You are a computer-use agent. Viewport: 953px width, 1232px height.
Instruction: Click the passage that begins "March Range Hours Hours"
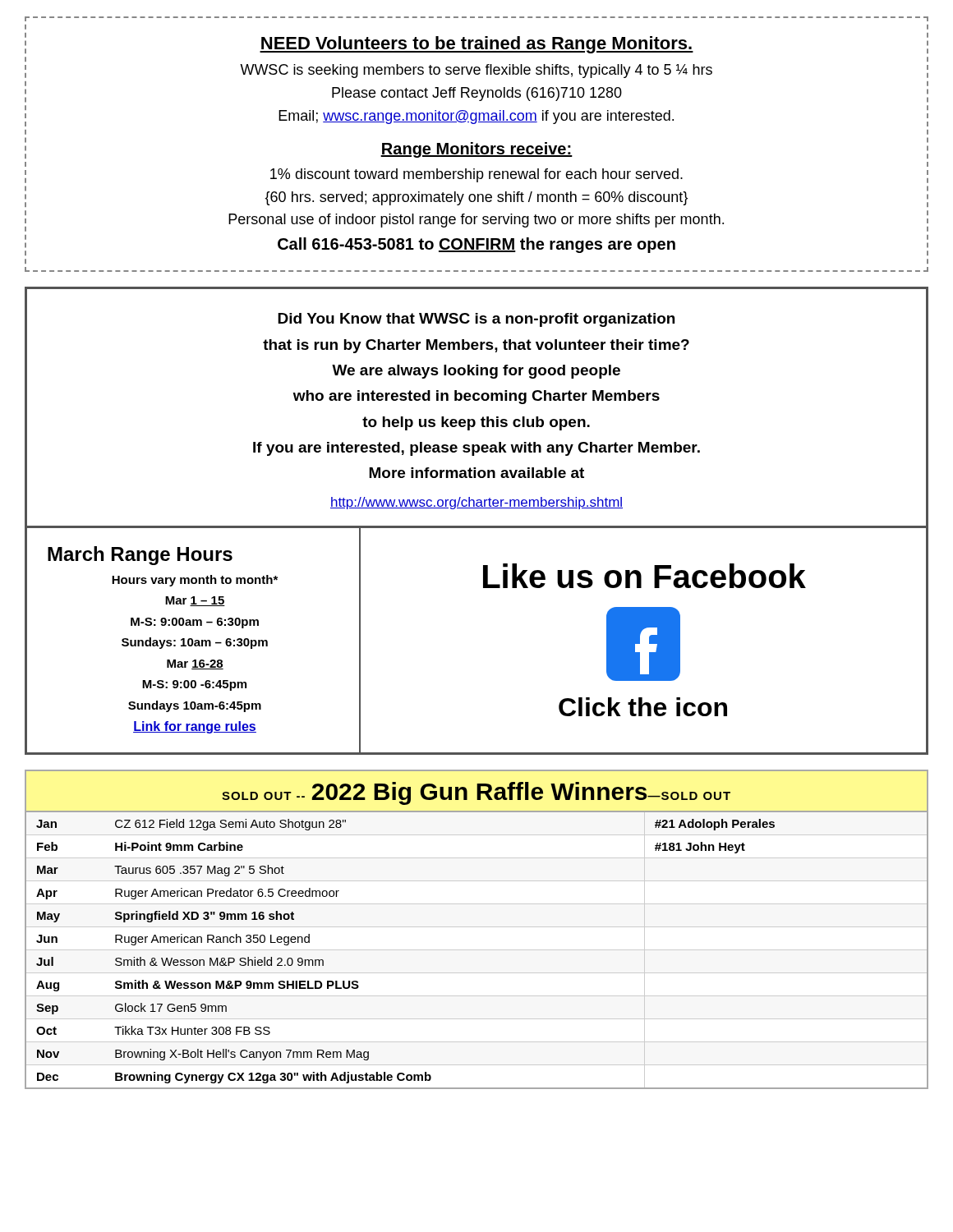(195, 640)
